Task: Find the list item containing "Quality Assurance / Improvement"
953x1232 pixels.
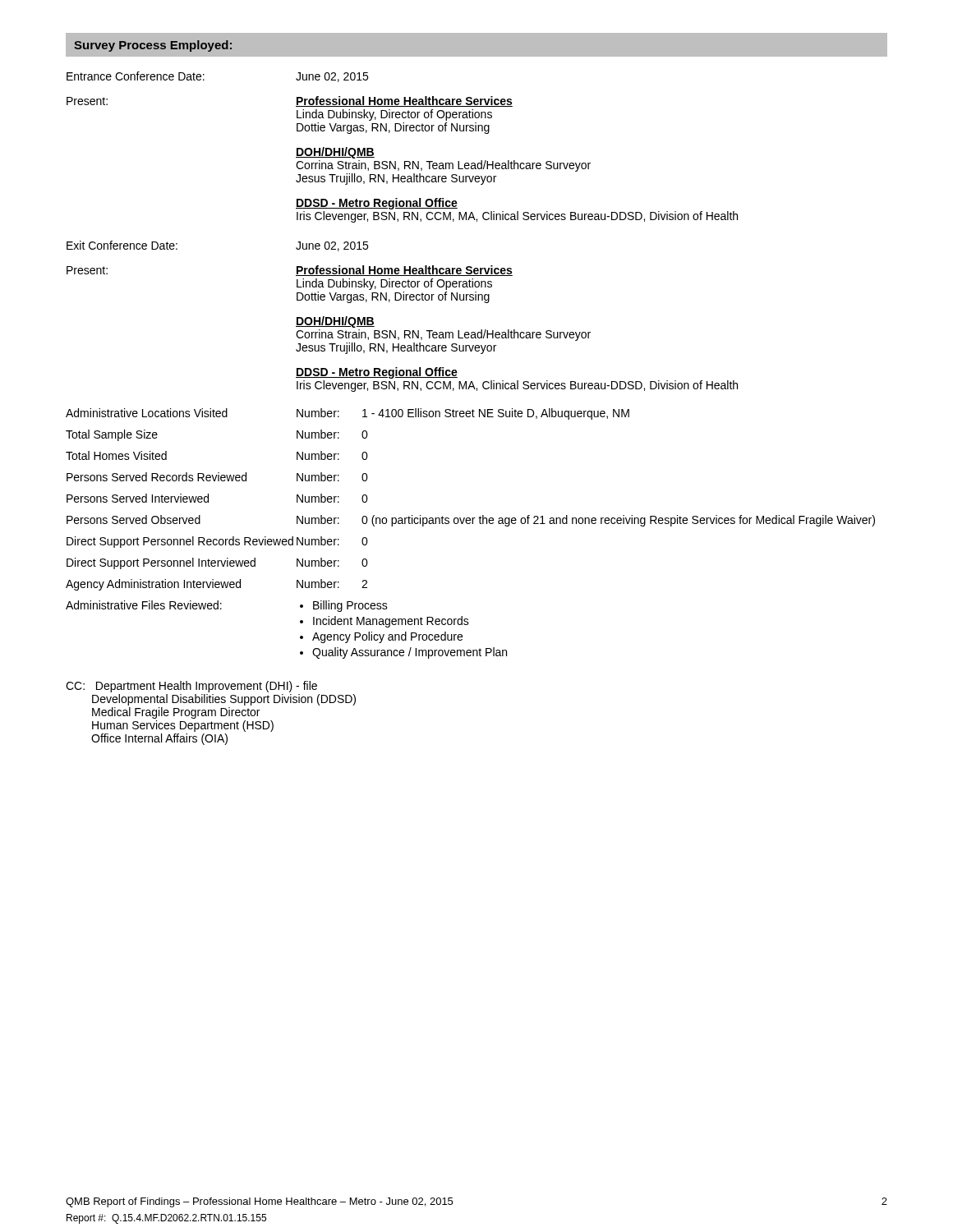Action: (x=410, y=652)
